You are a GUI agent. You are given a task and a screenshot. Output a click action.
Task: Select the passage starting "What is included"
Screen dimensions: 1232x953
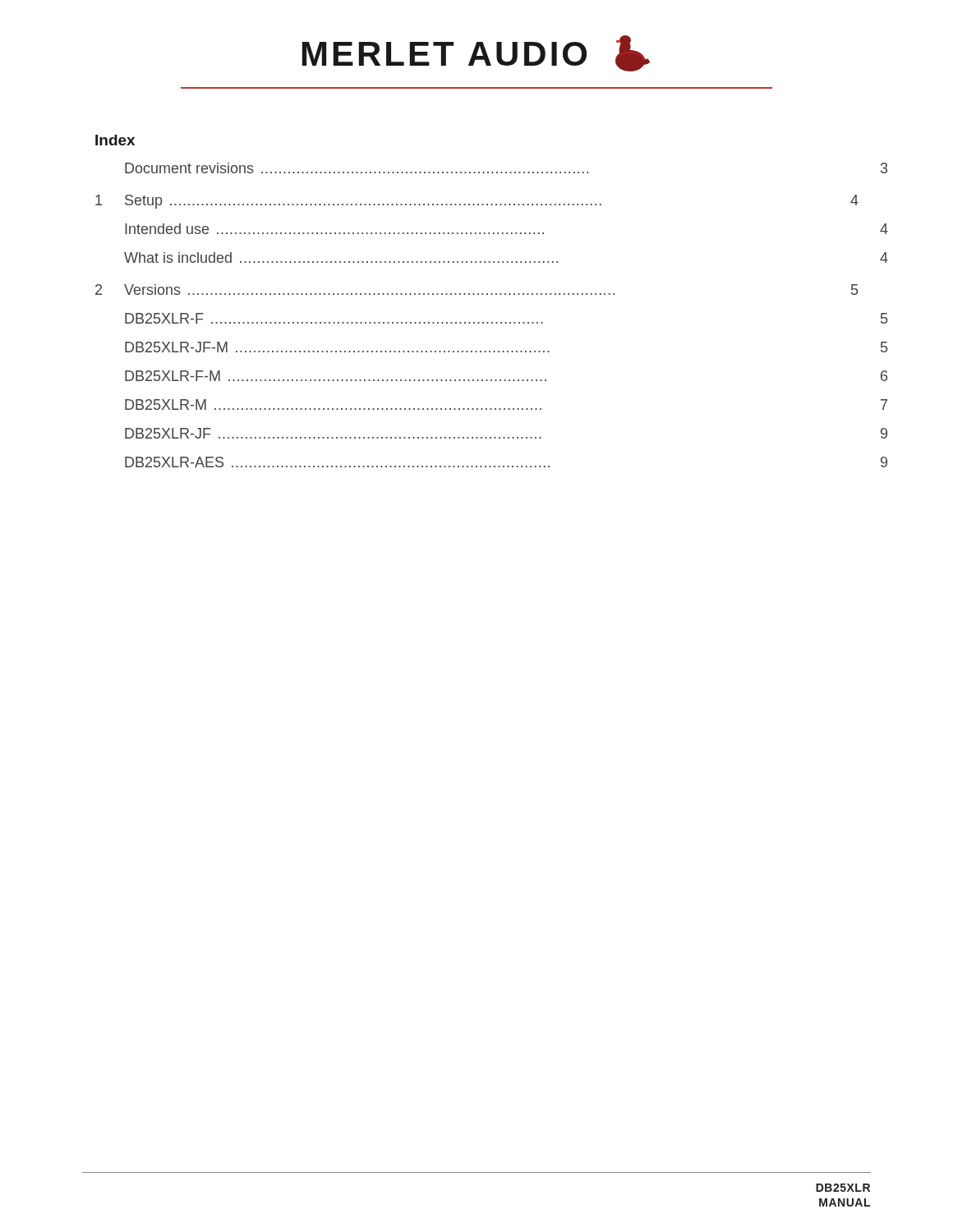pyautogui.click(x=506, y=258)
